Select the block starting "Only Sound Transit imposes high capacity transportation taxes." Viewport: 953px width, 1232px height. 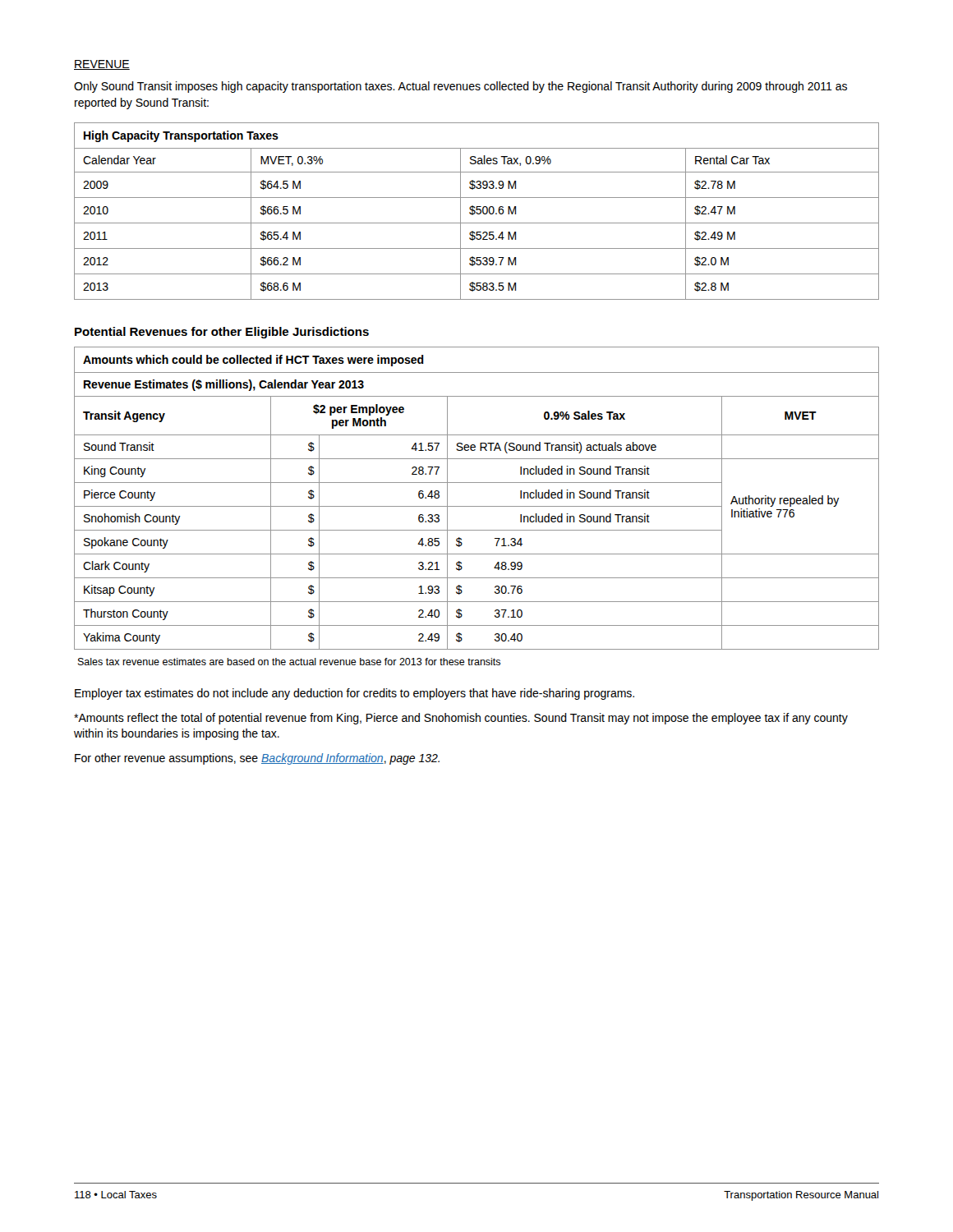[x=461, y=94]
